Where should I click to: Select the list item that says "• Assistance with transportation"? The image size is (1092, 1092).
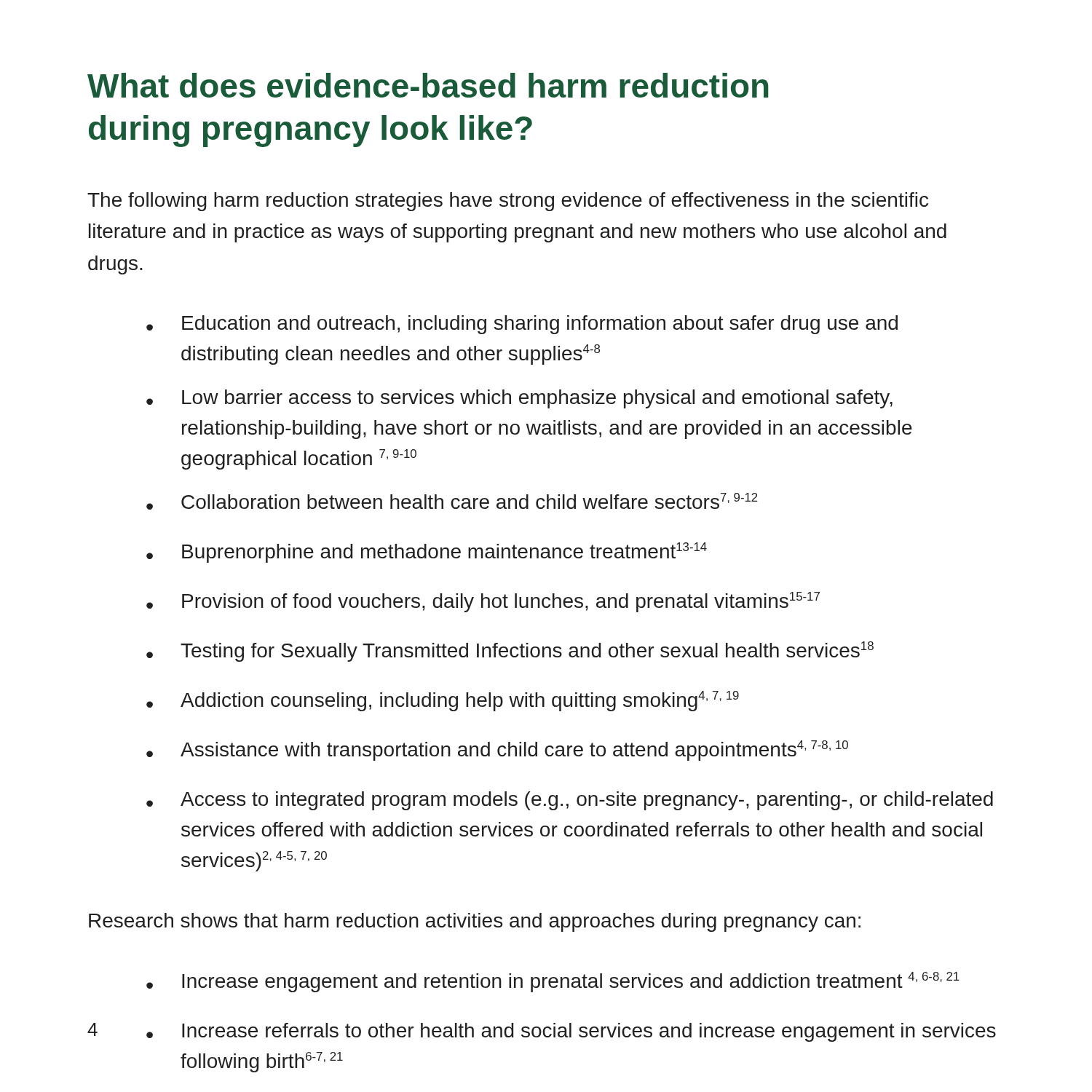(x=571, y=753)
